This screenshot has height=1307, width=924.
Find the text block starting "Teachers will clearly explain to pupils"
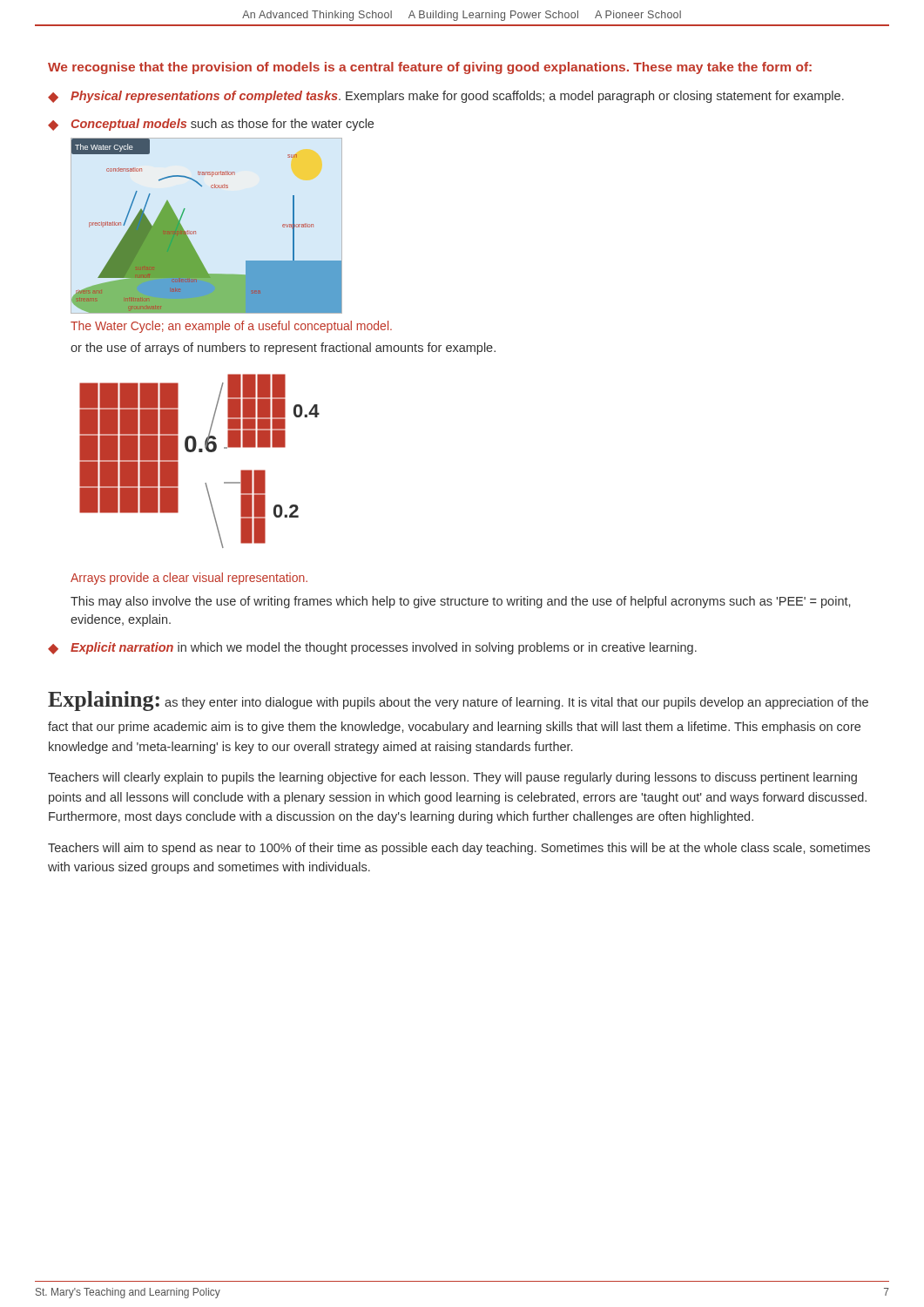coord(458,797)
